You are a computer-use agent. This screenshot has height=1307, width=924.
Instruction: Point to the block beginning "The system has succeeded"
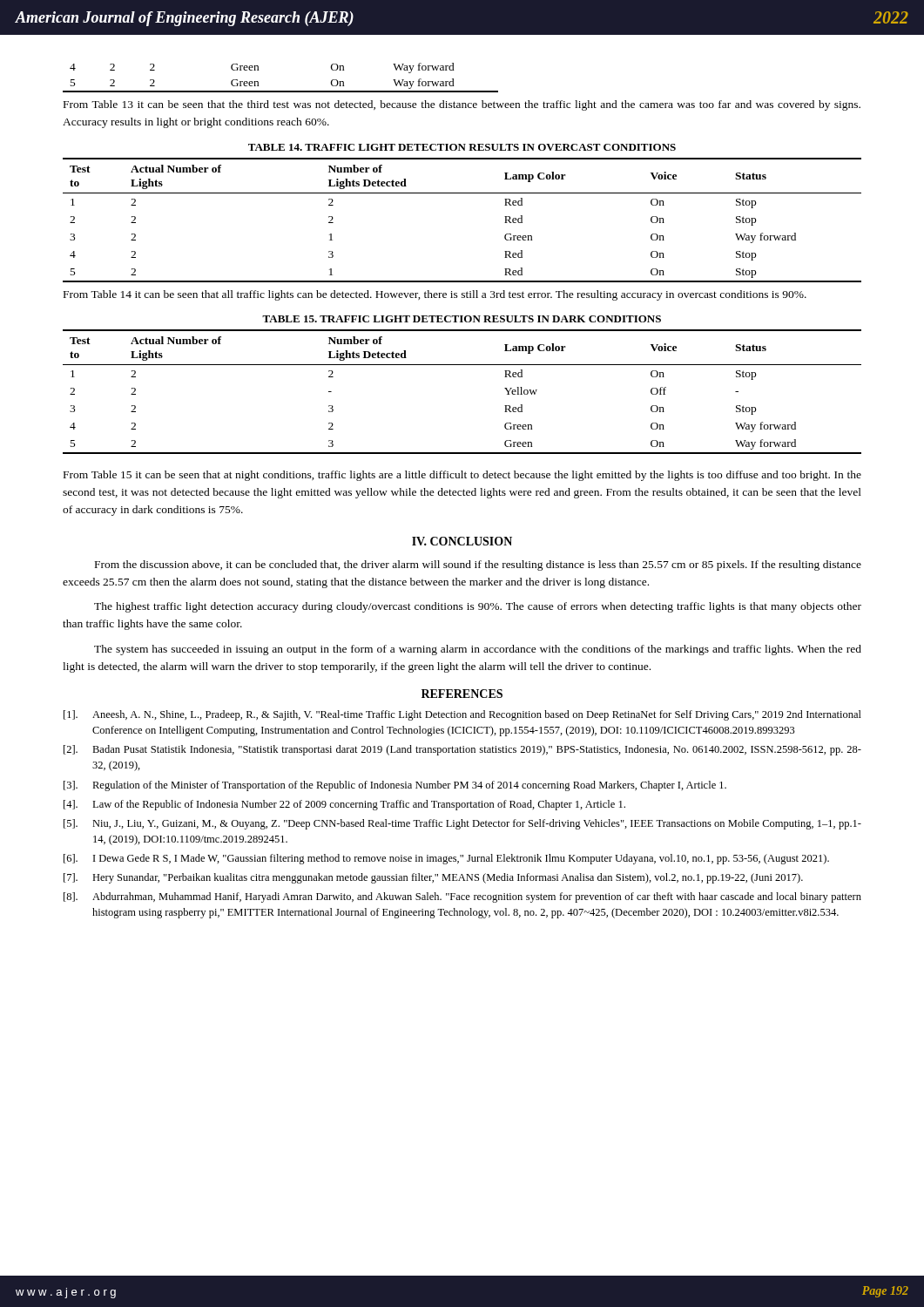462,657
